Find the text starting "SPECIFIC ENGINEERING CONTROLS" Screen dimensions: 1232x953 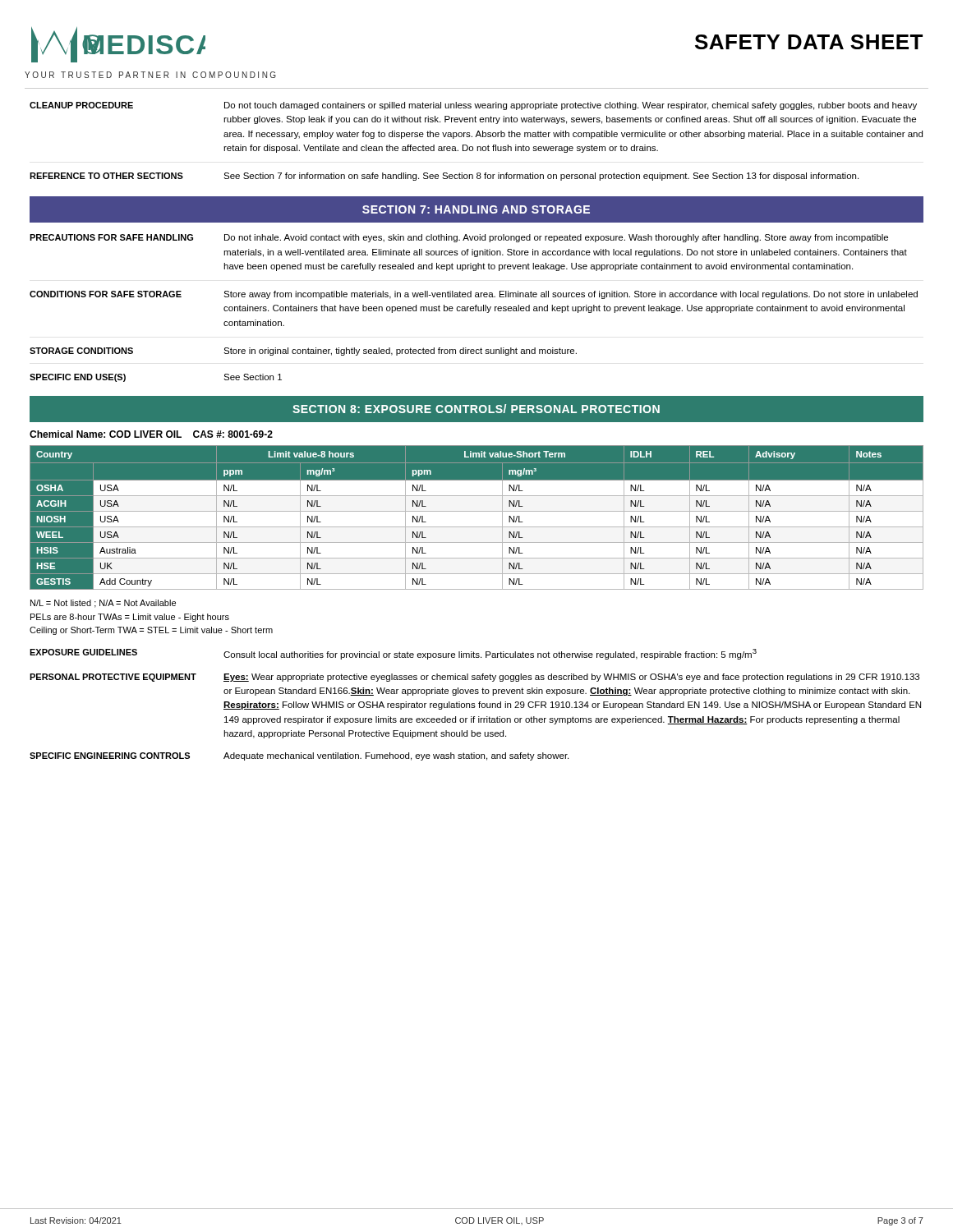pos(110,756)
